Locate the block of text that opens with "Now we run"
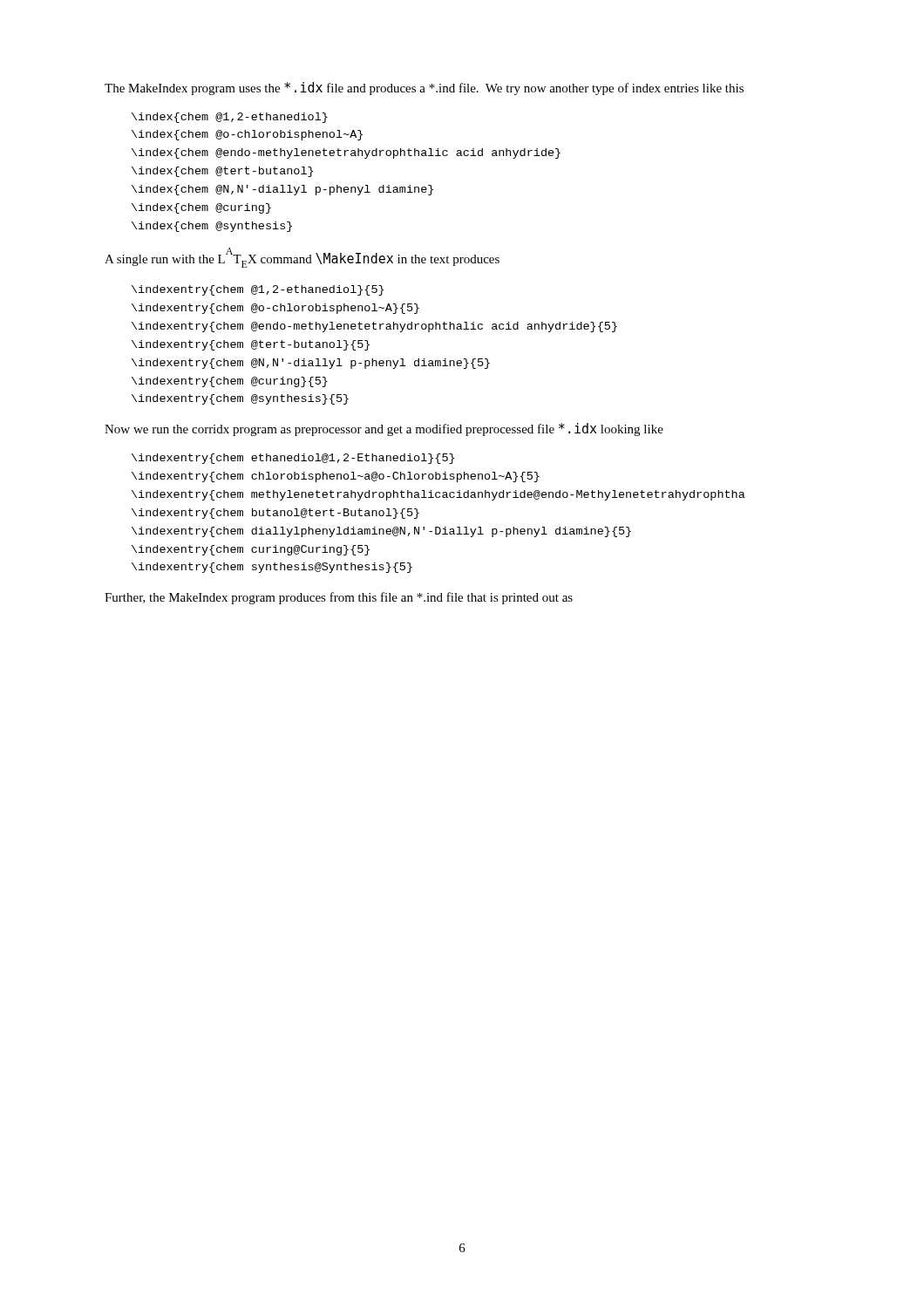 384,429
